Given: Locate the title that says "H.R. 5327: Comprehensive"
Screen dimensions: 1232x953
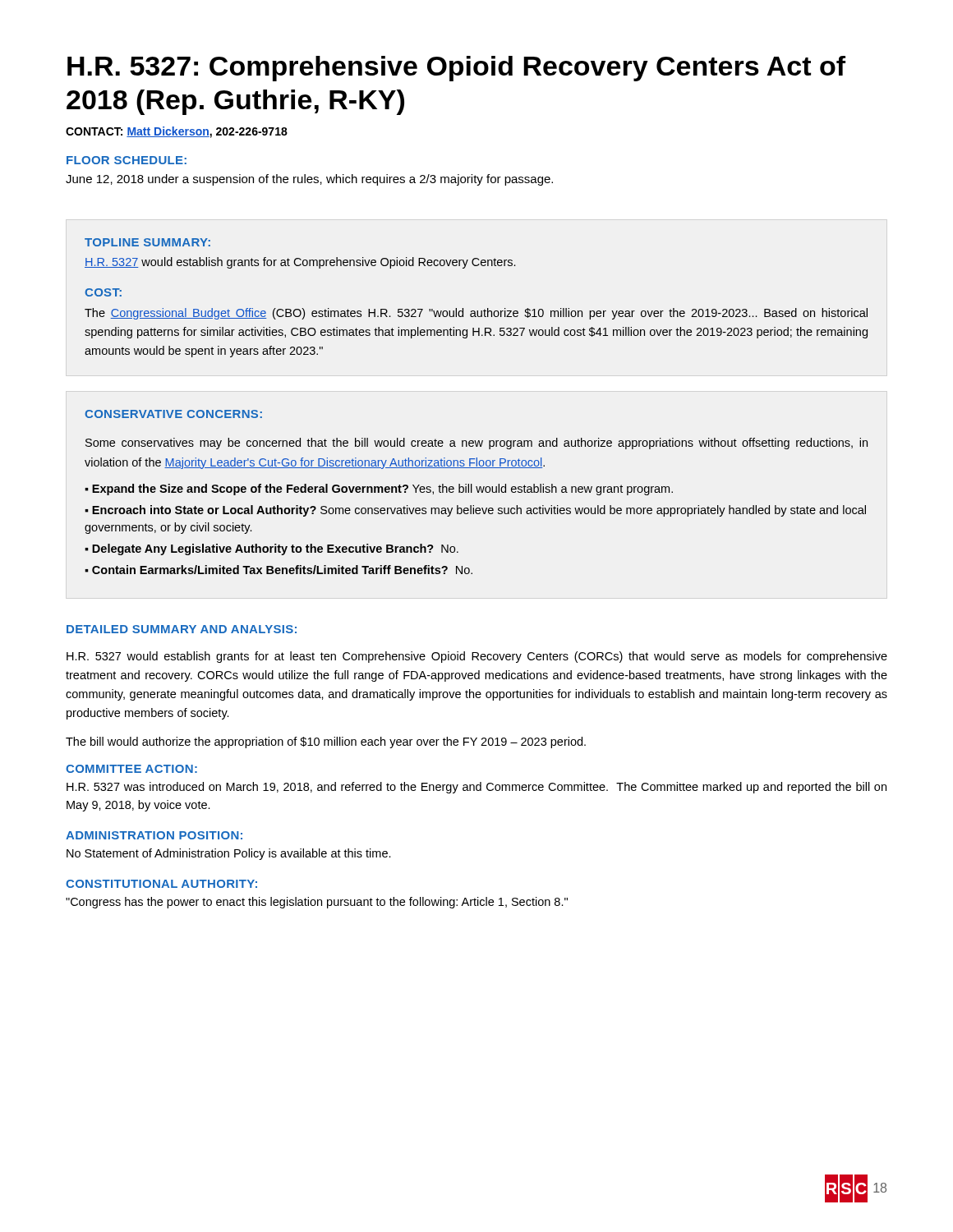Looking at the screenshot, I should pyautogui.click(x=476, y=83).
